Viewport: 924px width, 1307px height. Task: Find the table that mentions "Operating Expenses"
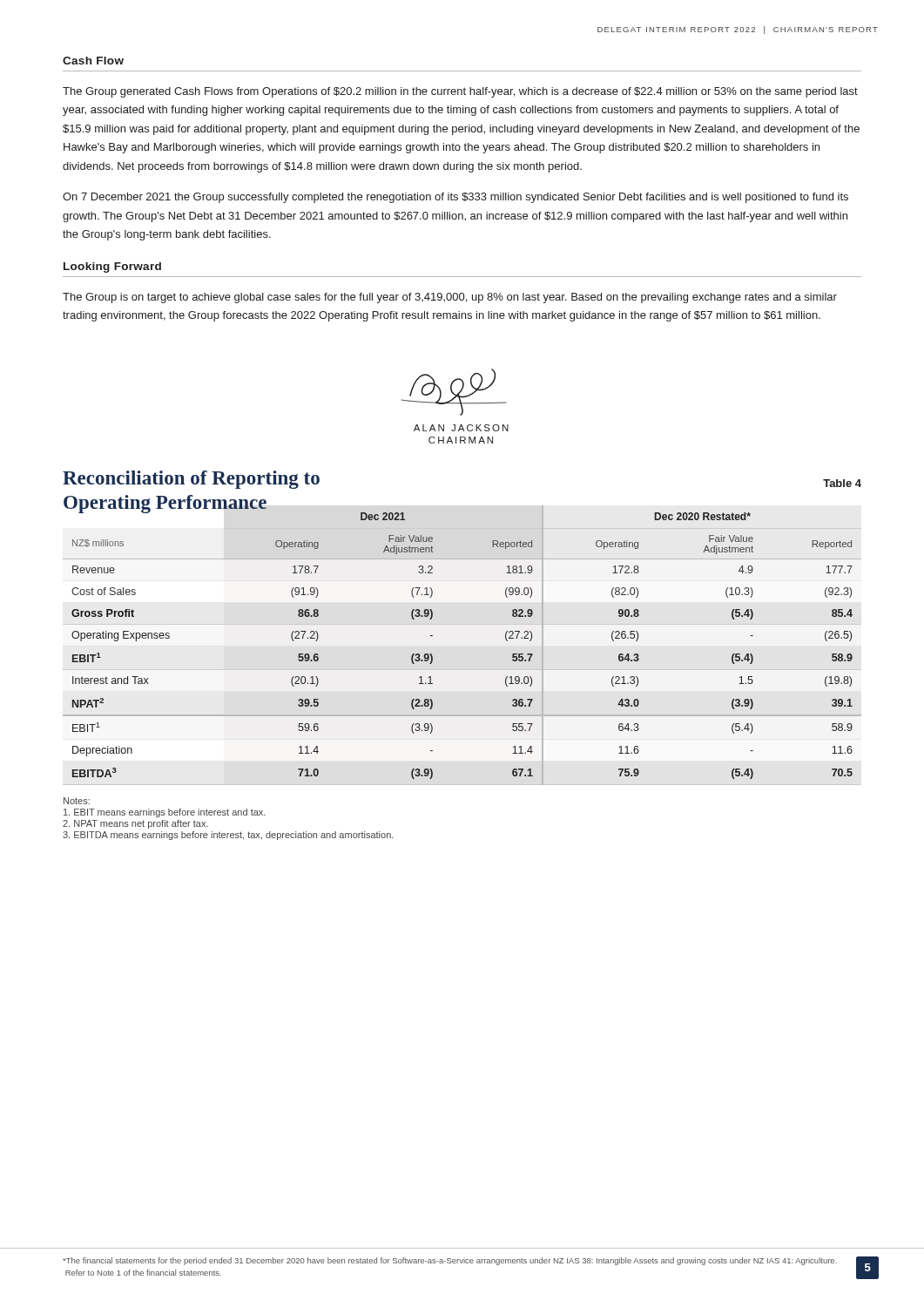point(462,673)
